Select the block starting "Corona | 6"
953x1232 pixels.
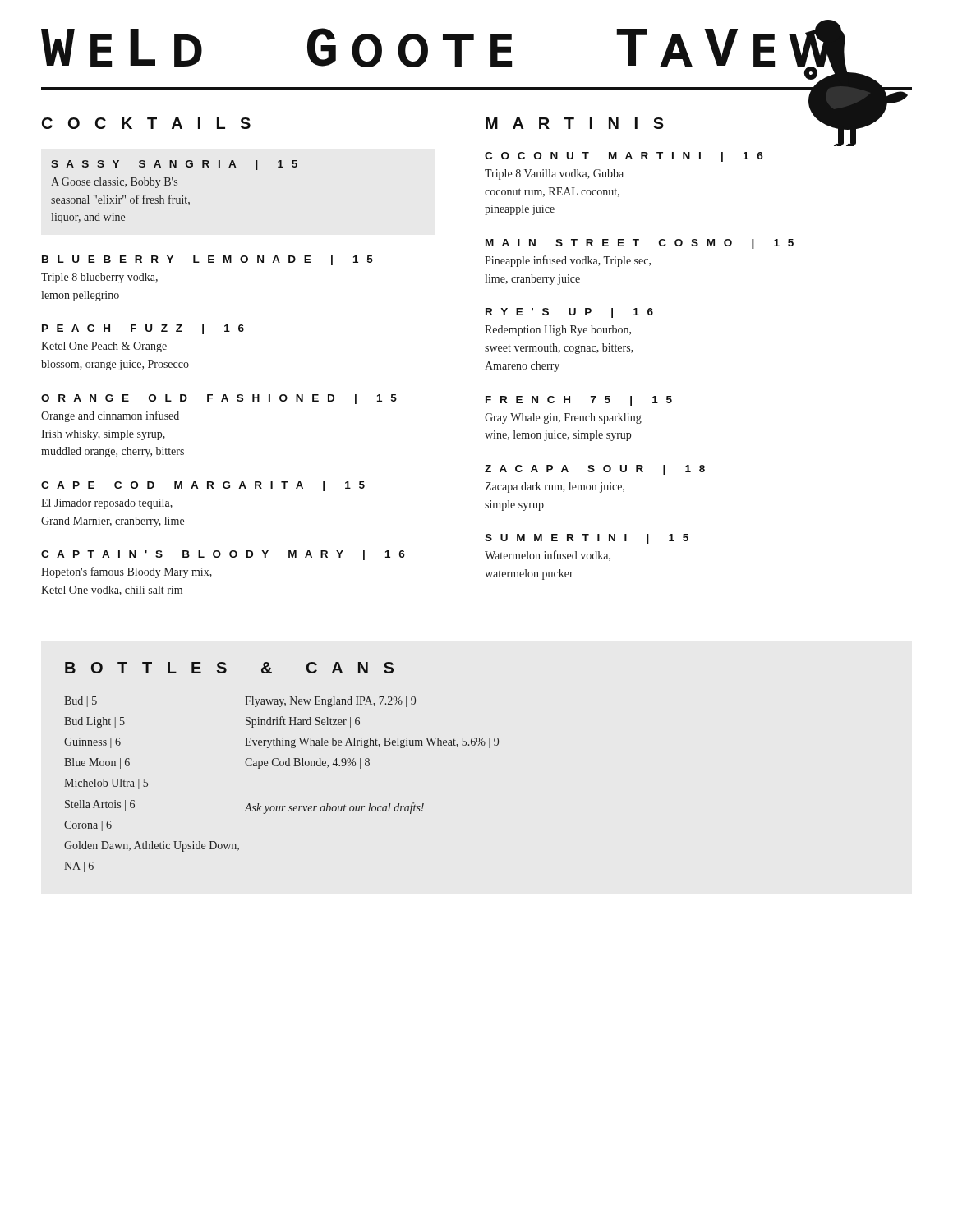click(88, 825)
